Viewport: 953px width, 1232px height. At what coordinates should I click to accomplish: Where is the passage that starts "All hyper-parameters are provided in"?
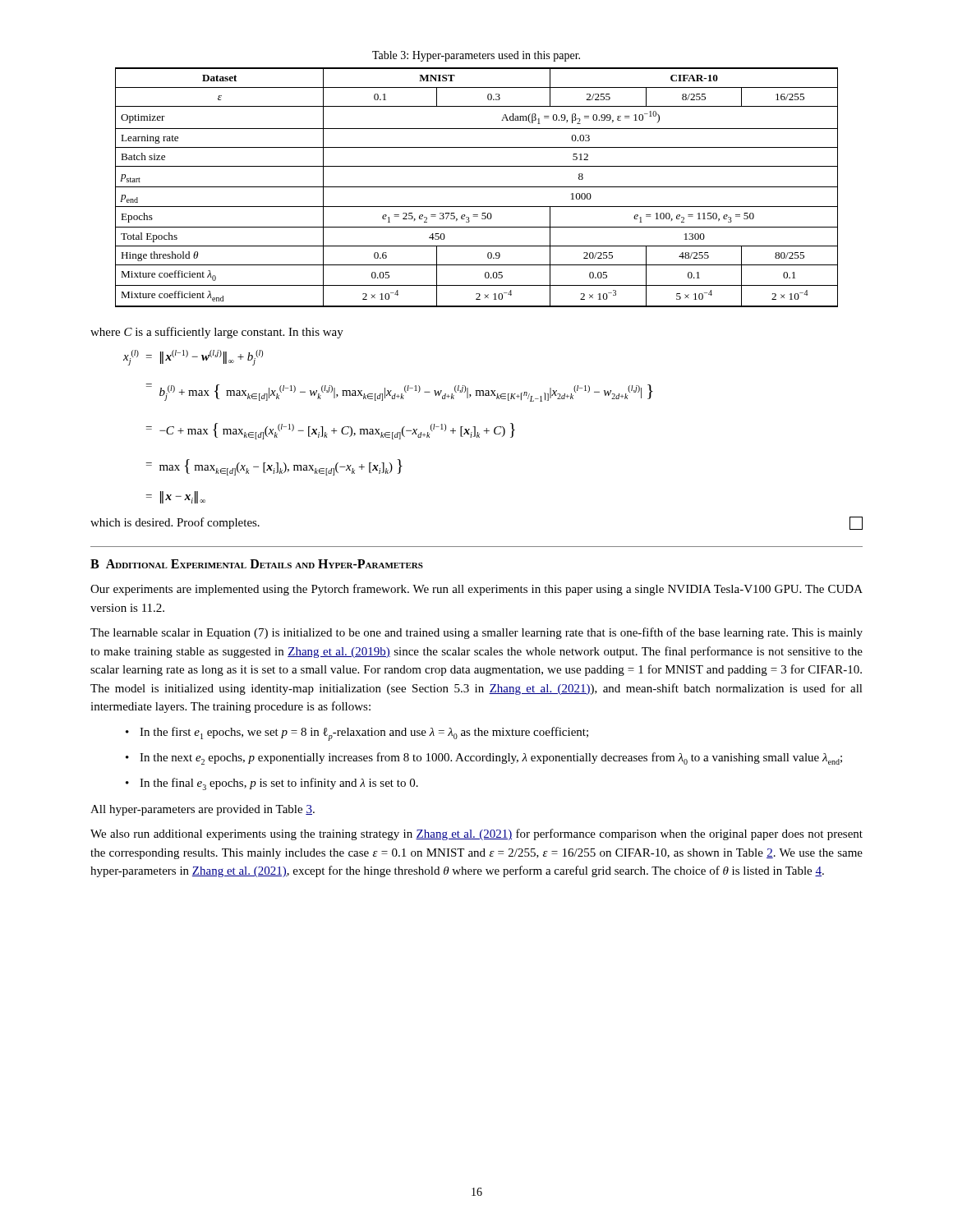tap(203, 810)
